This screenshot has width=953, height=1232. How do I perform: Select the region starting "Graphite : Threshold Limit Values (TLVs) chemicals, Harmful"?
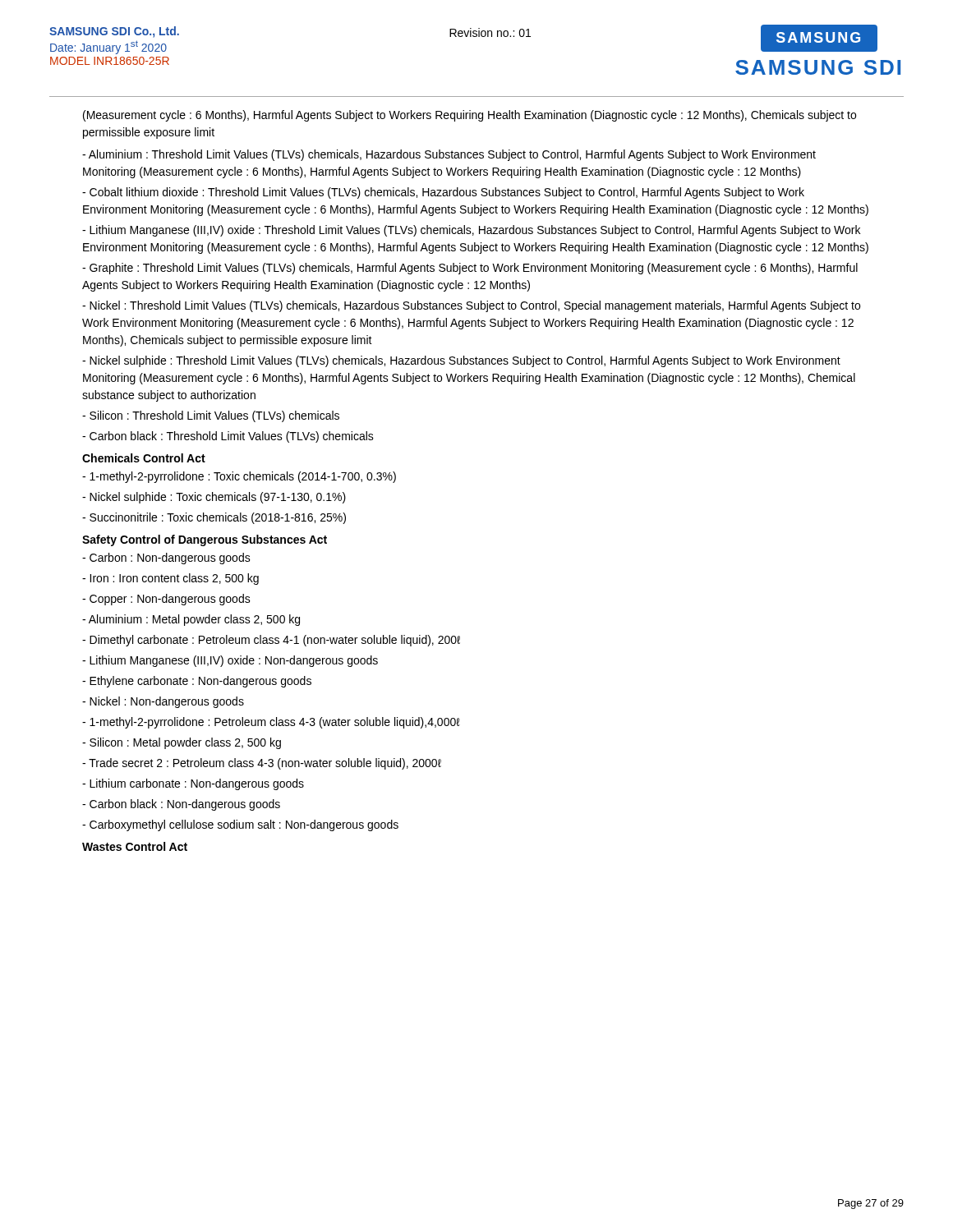(x=470, y=276)
